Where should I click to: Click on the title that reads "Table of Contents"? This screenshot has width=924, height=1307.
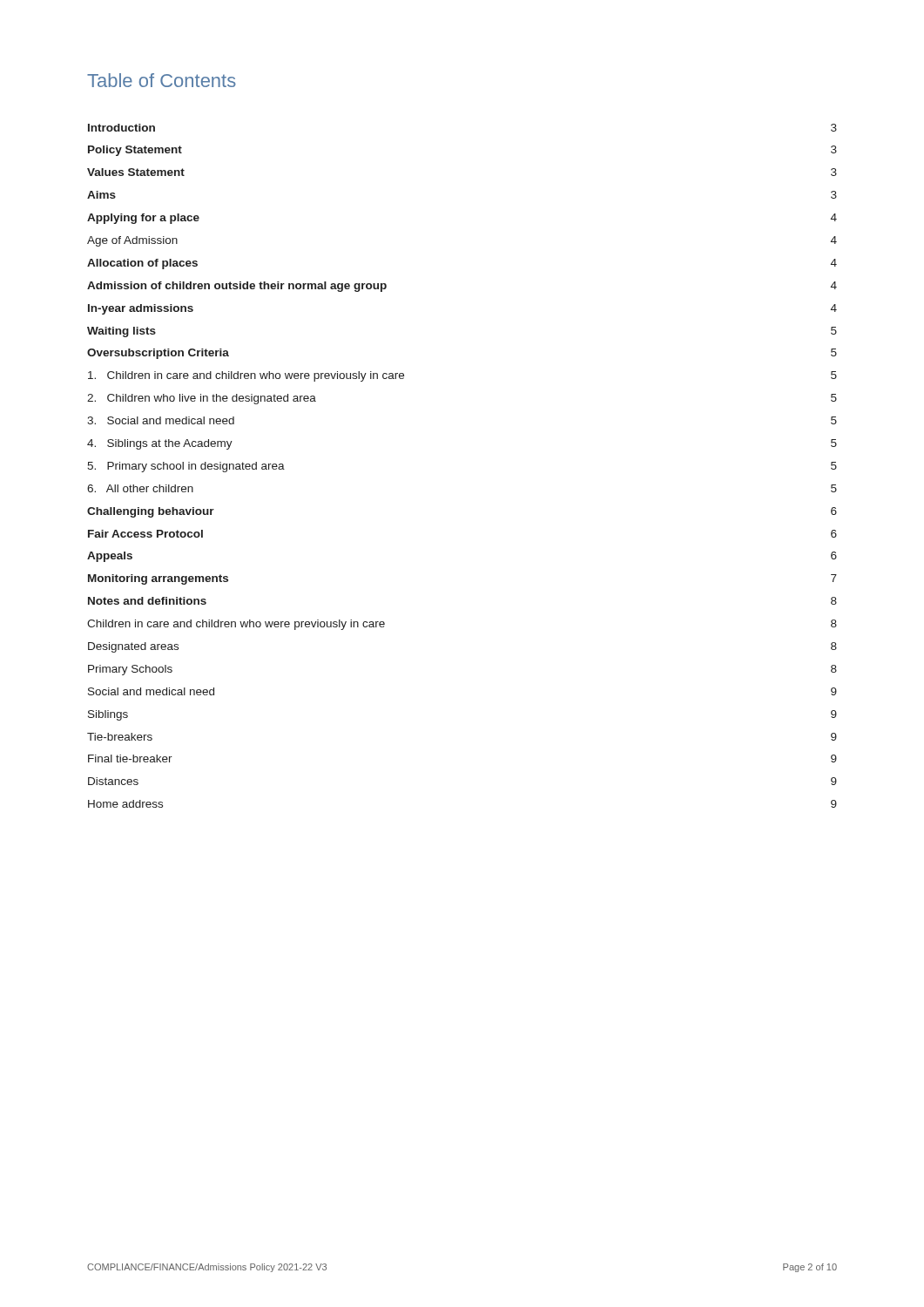coord(162,81)
